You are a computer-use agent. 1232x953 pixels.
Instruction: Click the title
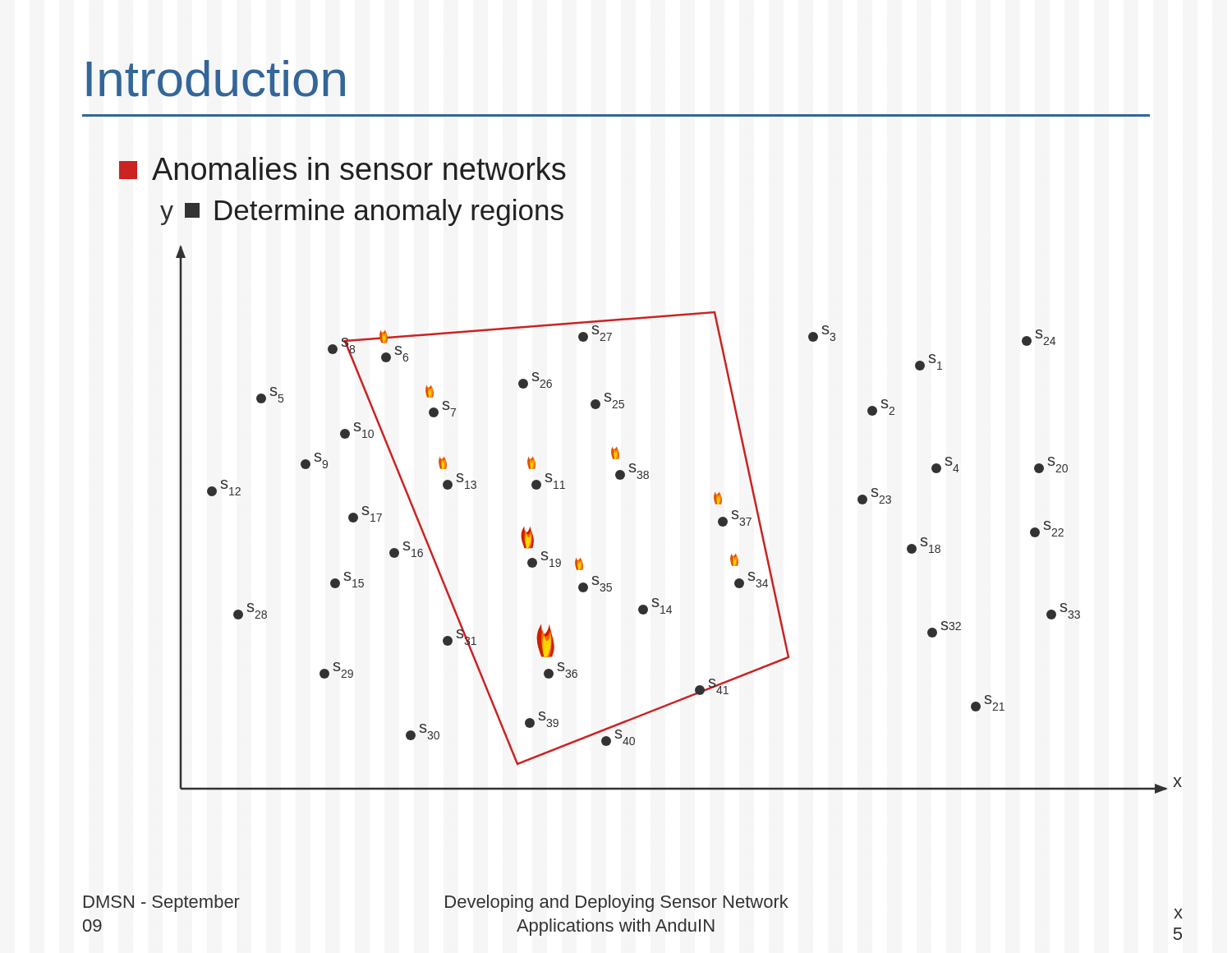click(x=616, y=83)
